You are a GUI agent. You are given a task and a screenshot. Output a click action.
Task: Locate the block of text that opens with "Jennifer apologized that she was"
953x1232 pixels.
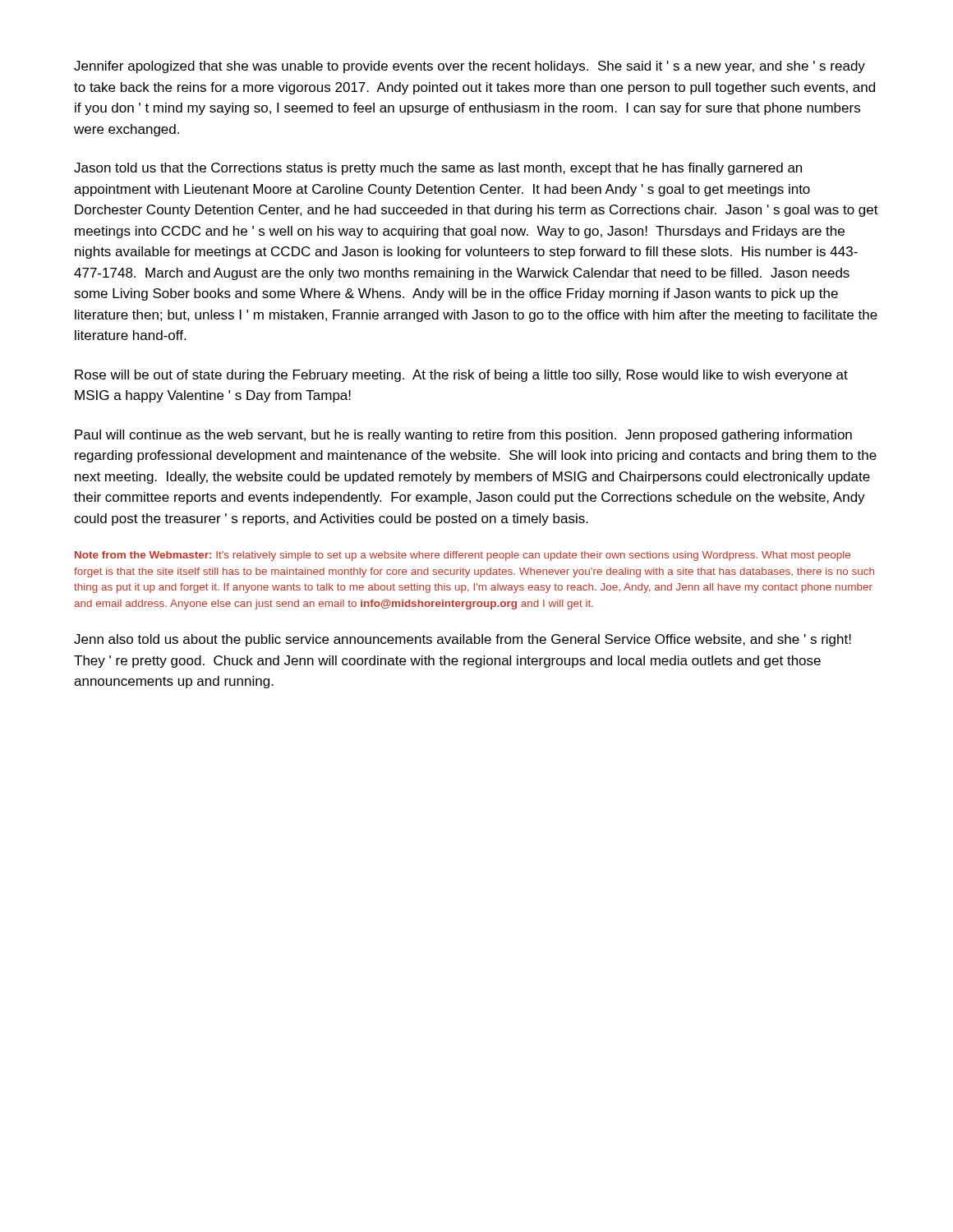(475, 98)
